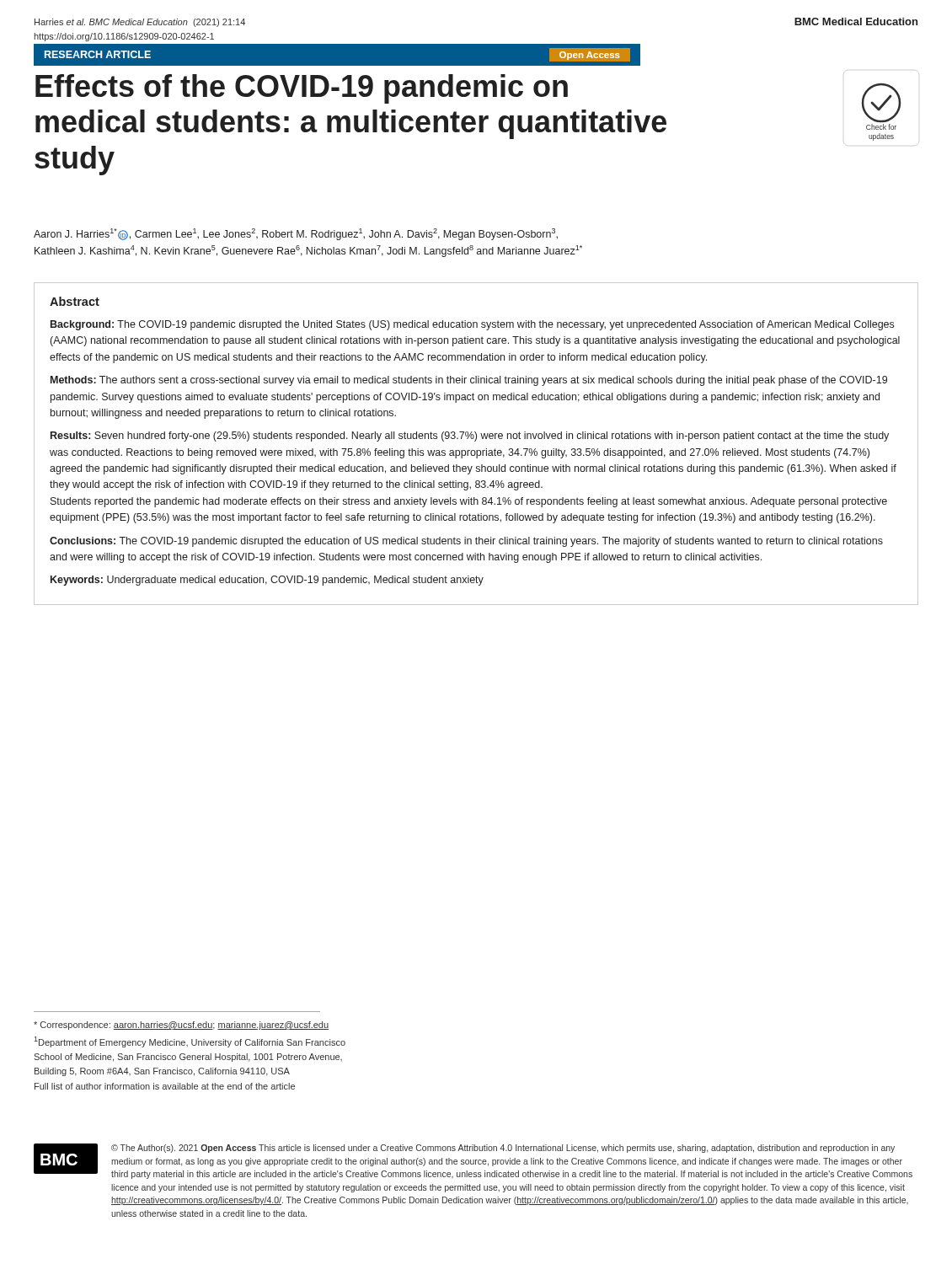Click on the section header with the text "RESEARCH ARTICLE Open Access"
Image resolution: width=952 pixels, height=1264 pixels.
click(x=337, y=55)
